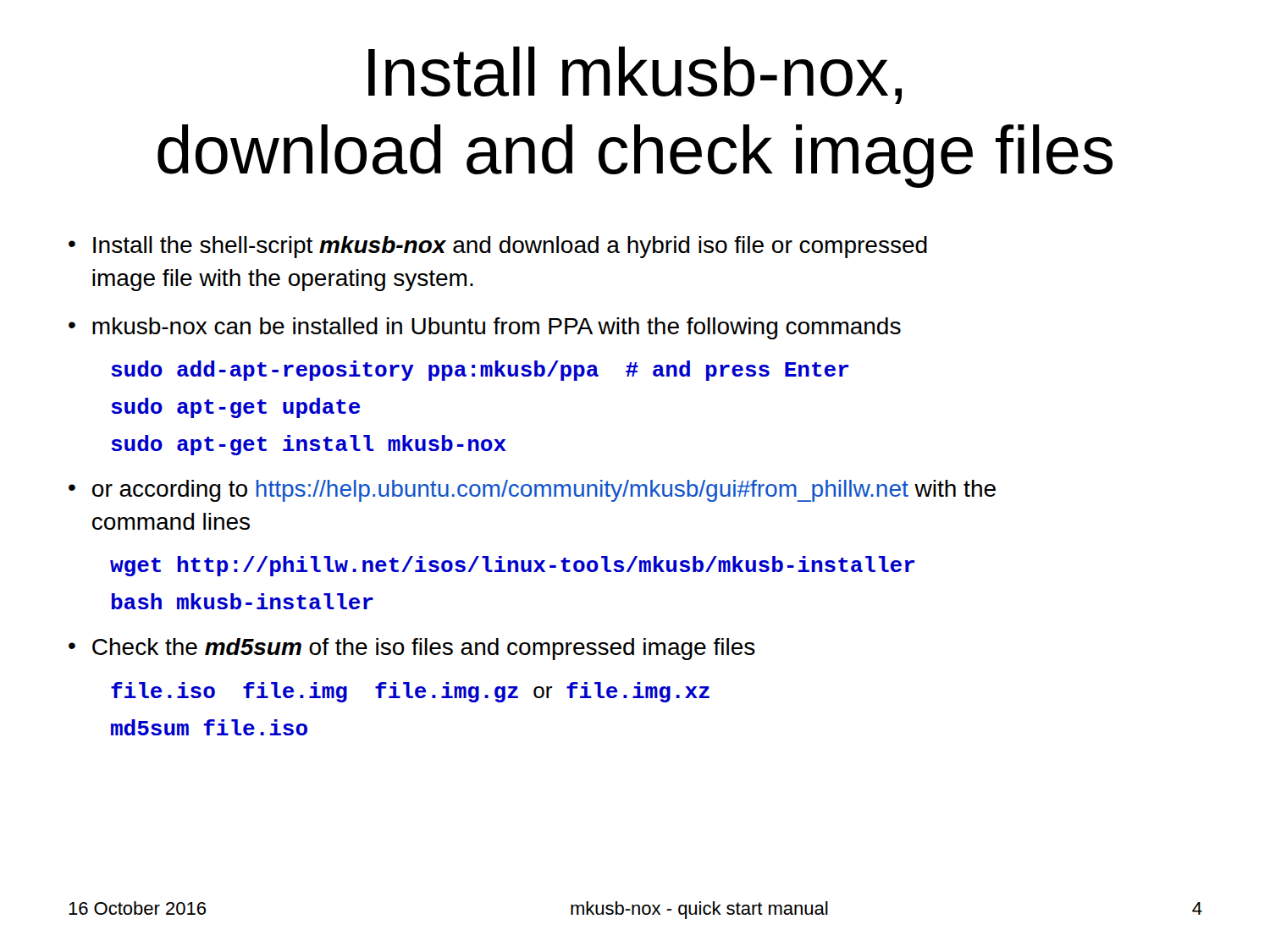The width and height of the screenshot is (1270, 952).
Task: Point to the block beginning "• or according to https://help.ubuntu.com/community/mkusb/gui#from_phillw.net with thecommand lines"
Action: tap(635, 547)
